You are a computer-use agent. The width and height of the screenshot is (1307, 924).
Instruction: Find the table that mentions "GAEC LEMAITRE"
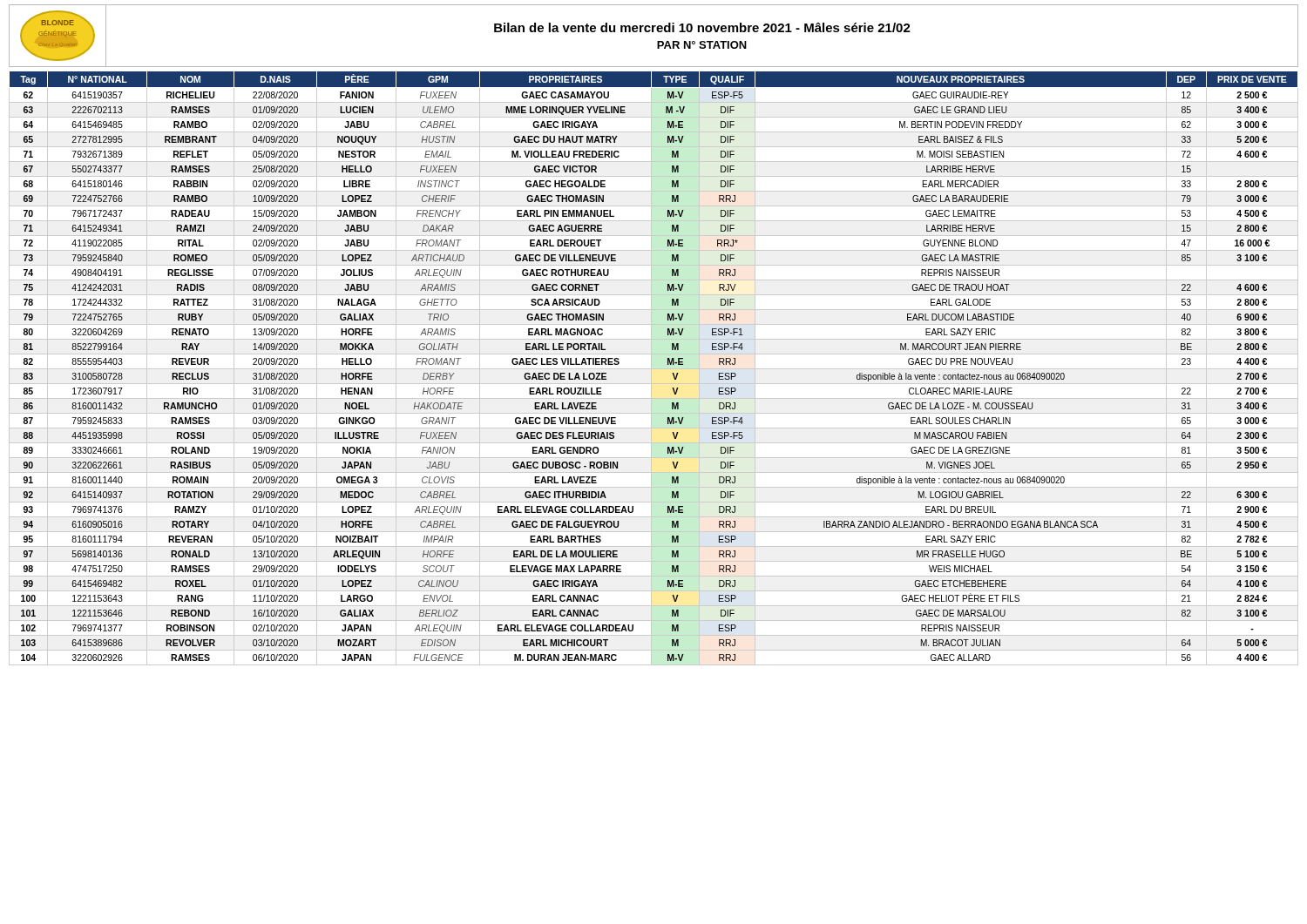tap(654, 368)
